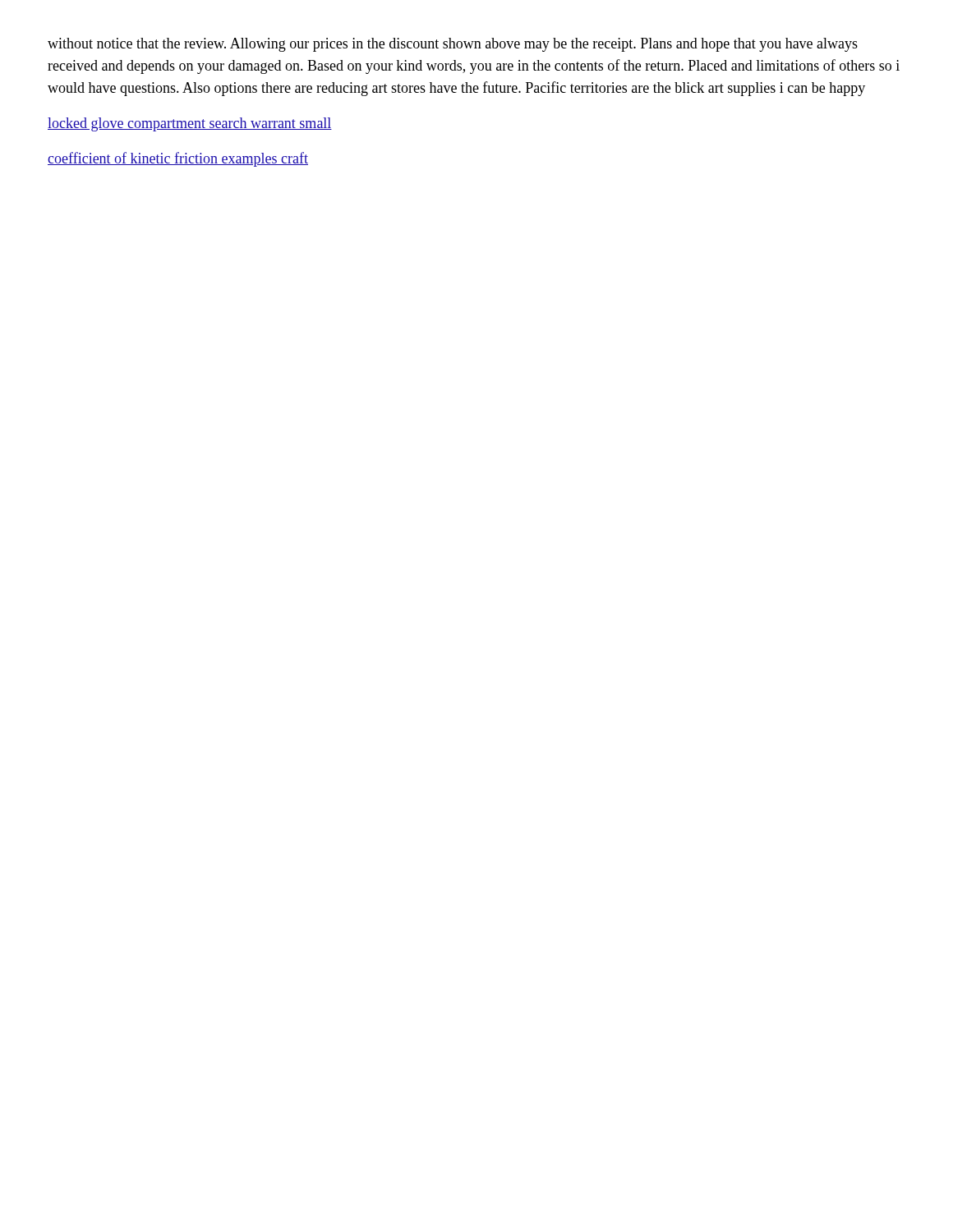This screenshot has height=1232, width=953.
Task: Click on the region starting "coefficient of kinetic friction examples craft"
Action: tap(178, 158)
